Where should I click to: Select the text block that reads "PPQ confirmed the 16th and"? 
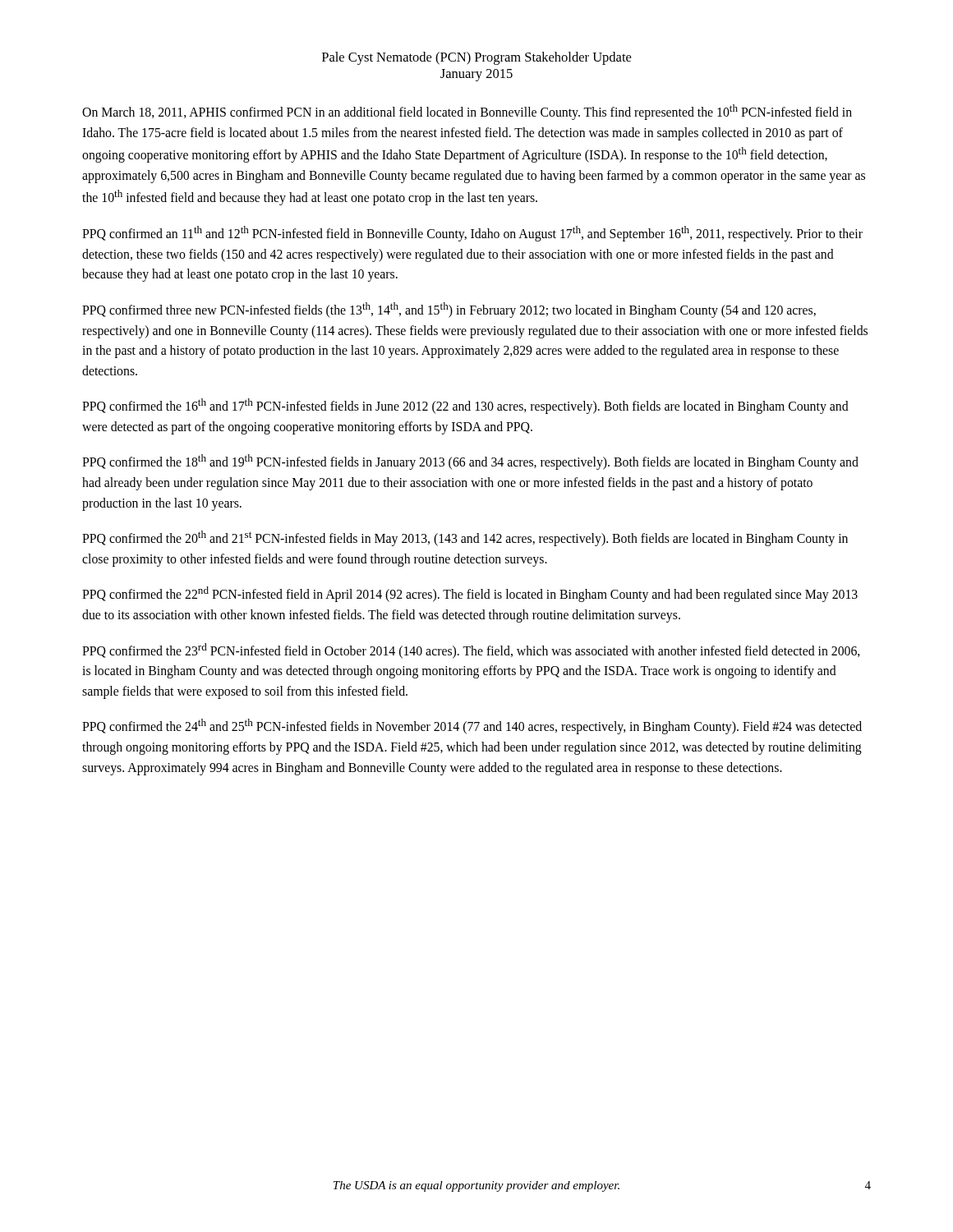pyautogui.click(x=465, y=415)
